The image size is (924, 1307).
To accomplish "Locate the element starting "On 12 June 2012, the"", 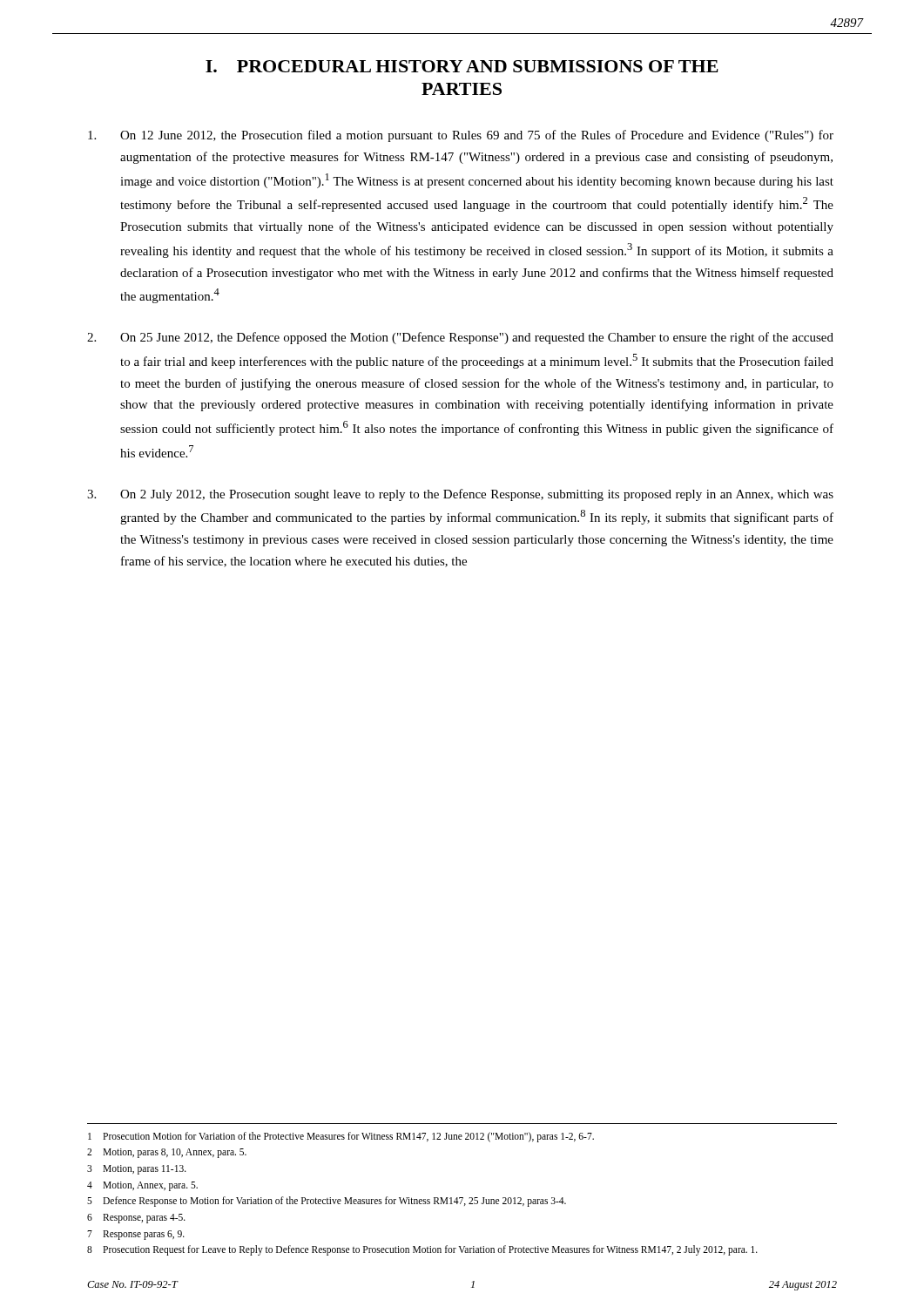I will pos(460,216).
